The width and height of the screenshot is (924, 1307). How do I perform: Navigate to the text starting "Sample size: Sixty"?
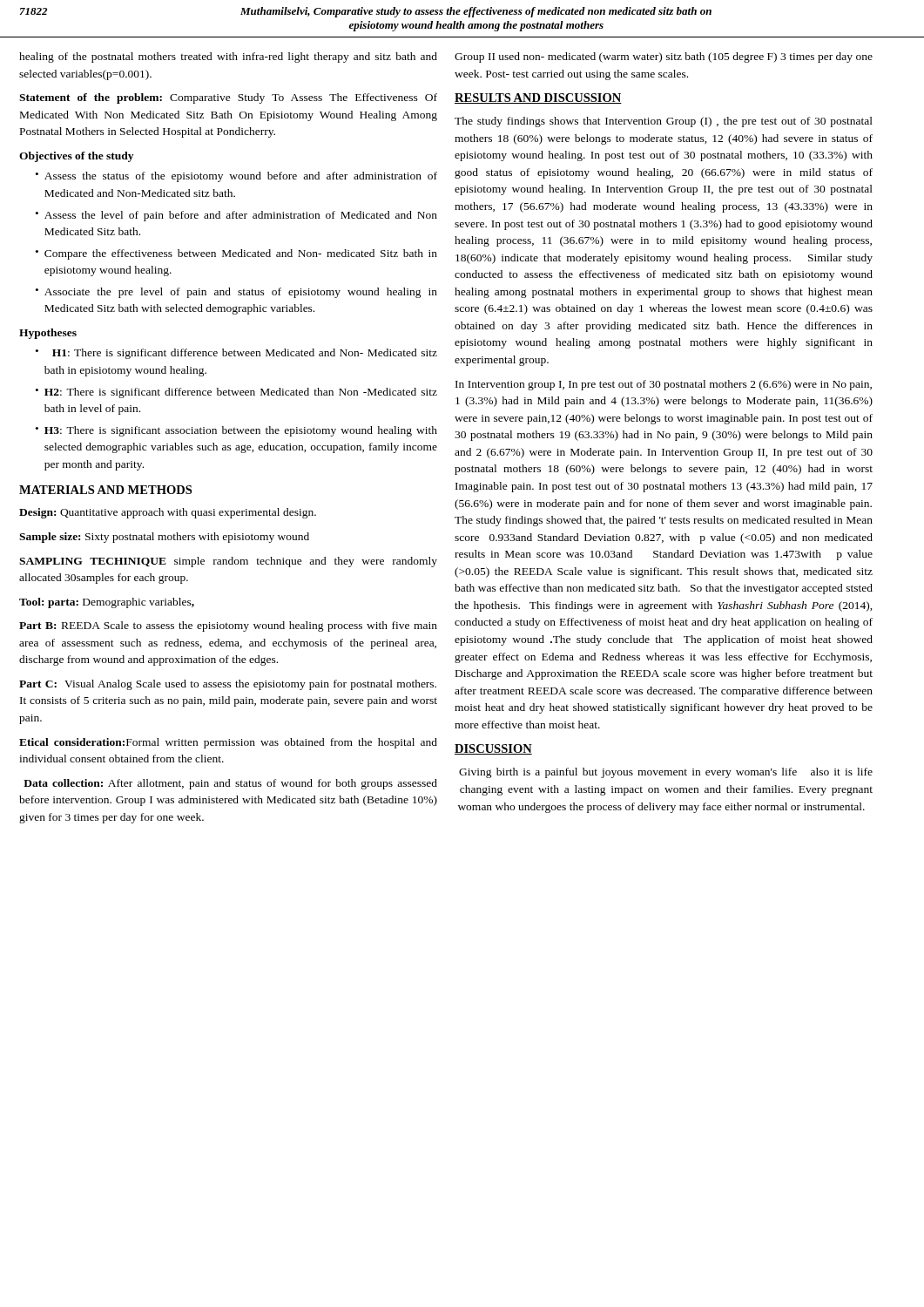click(x=228, y=537)
